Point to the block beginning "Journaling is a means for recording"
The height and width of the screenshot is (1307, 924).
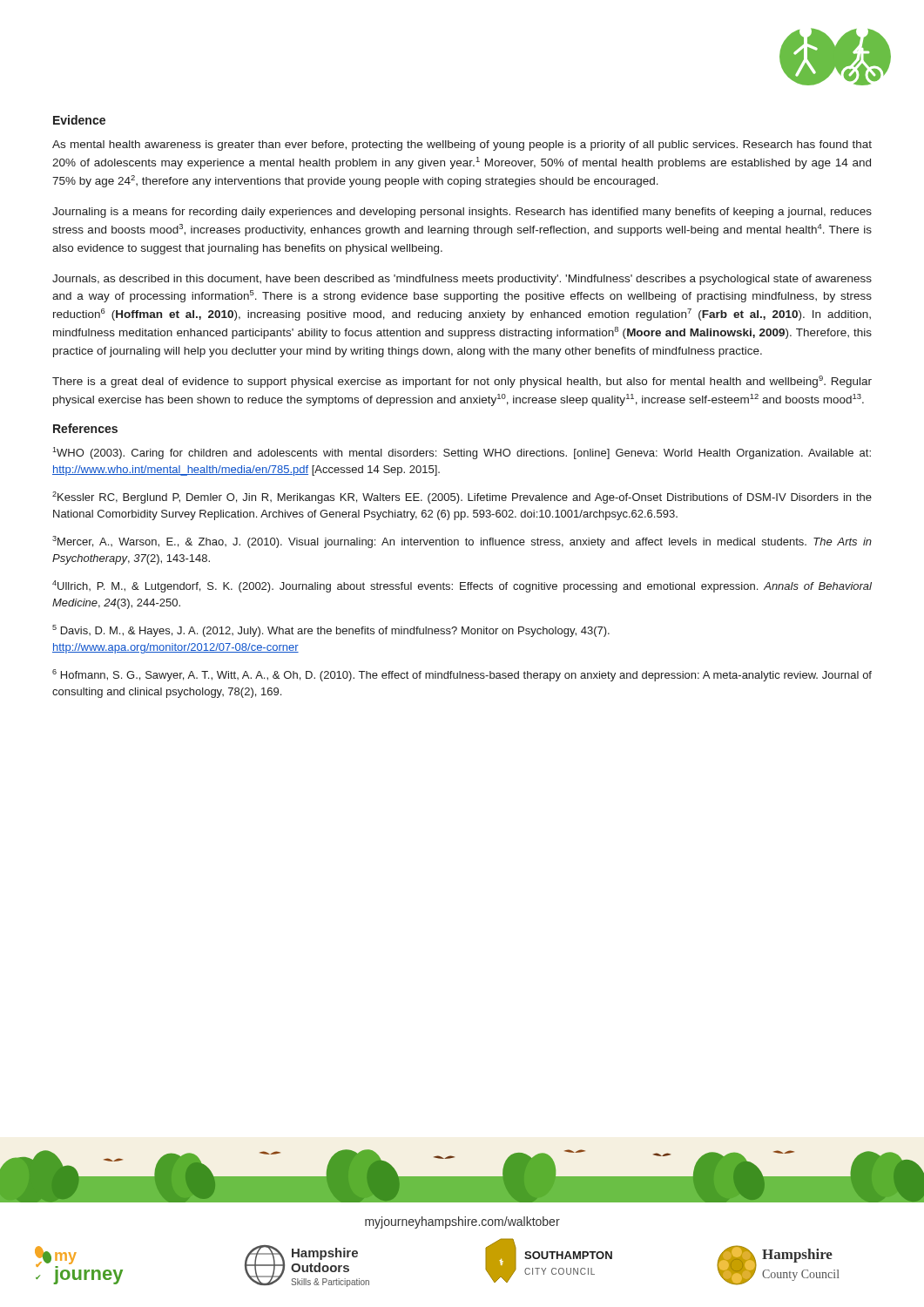tap(462, 229)
